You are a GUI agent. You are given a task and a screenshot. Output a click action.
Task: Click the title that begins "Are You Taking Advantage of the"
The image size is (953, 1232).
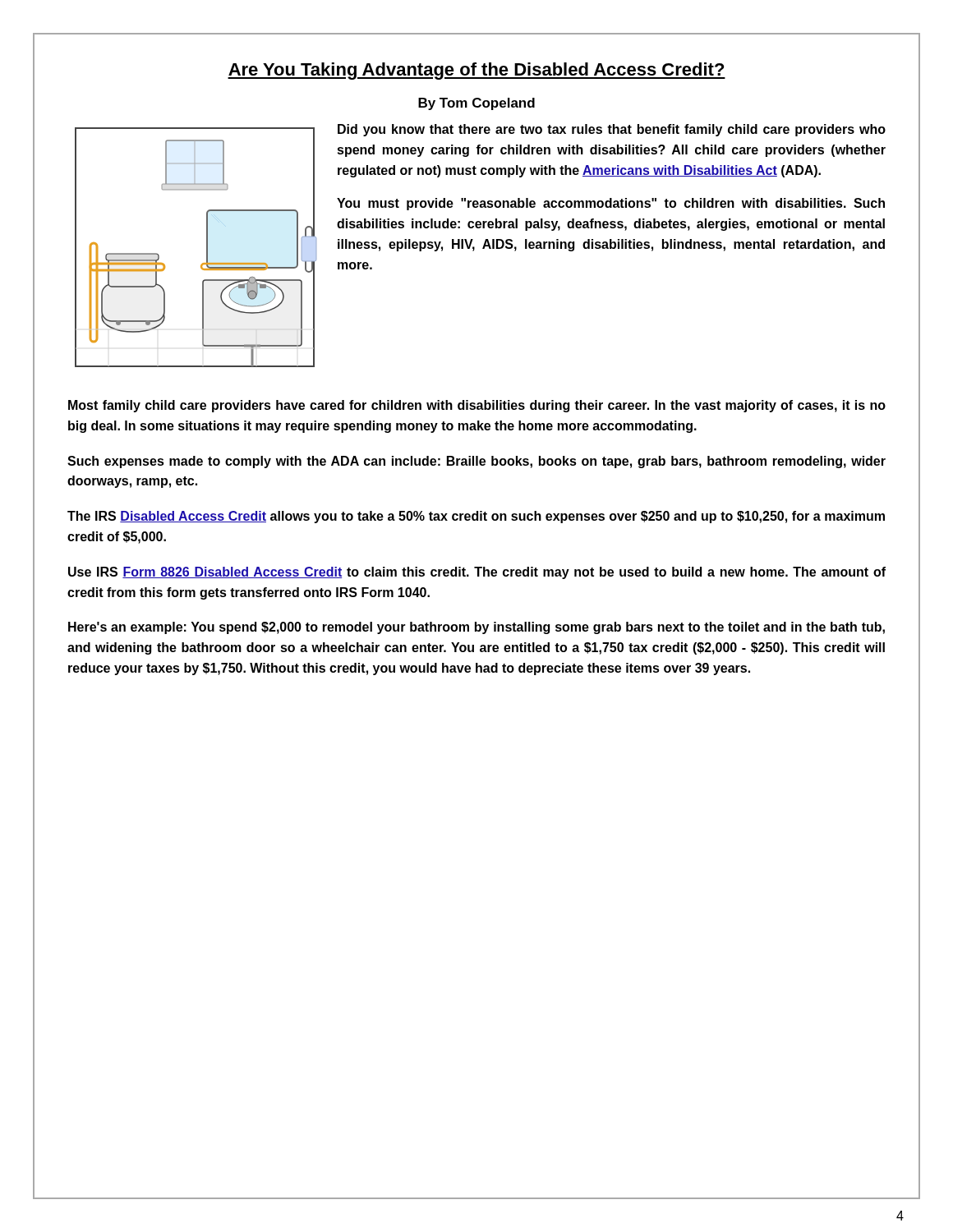click(x=476, y=69)
